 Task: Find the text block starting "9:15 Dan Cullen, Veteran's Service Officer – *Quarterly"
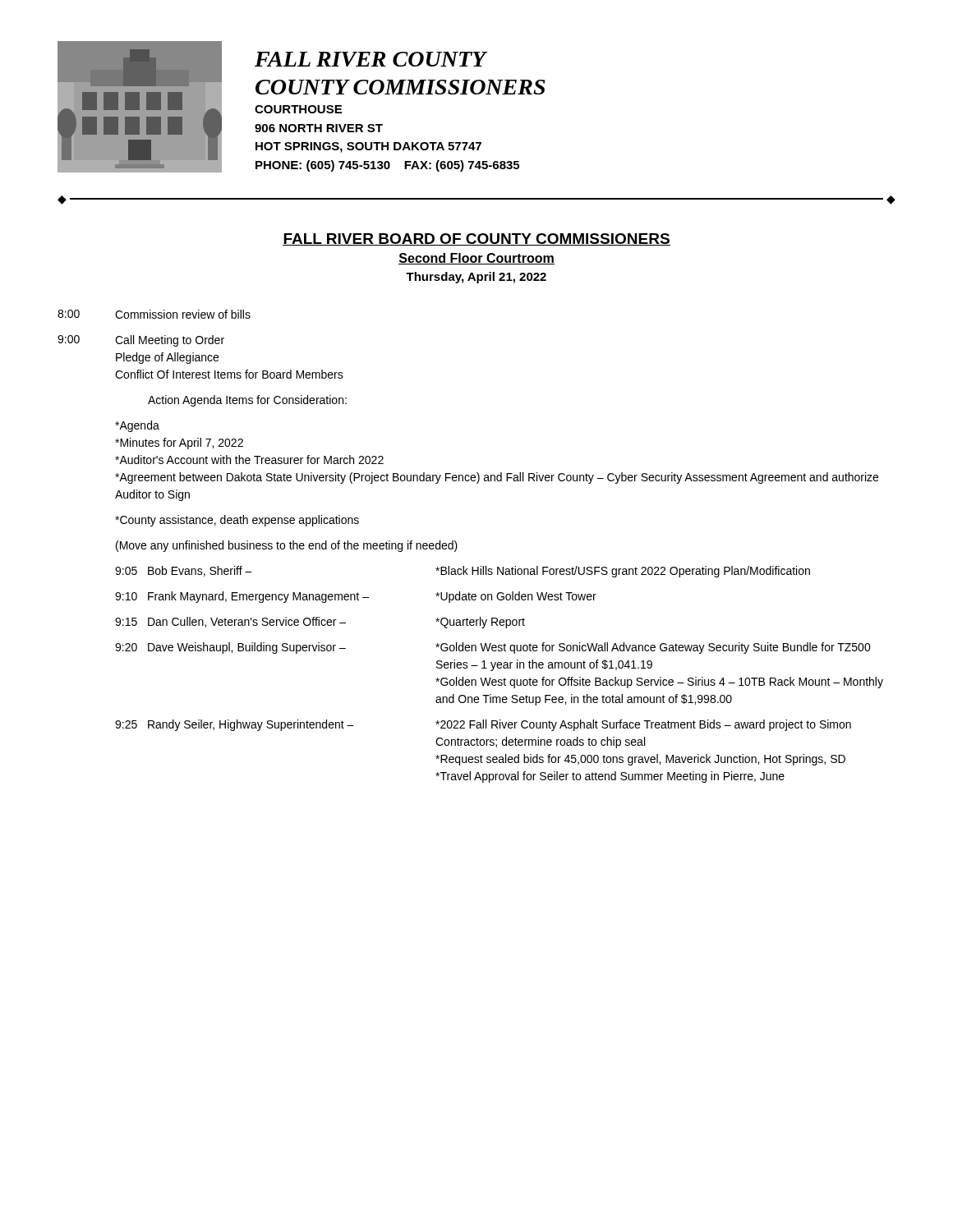click(x=476, y=622)
